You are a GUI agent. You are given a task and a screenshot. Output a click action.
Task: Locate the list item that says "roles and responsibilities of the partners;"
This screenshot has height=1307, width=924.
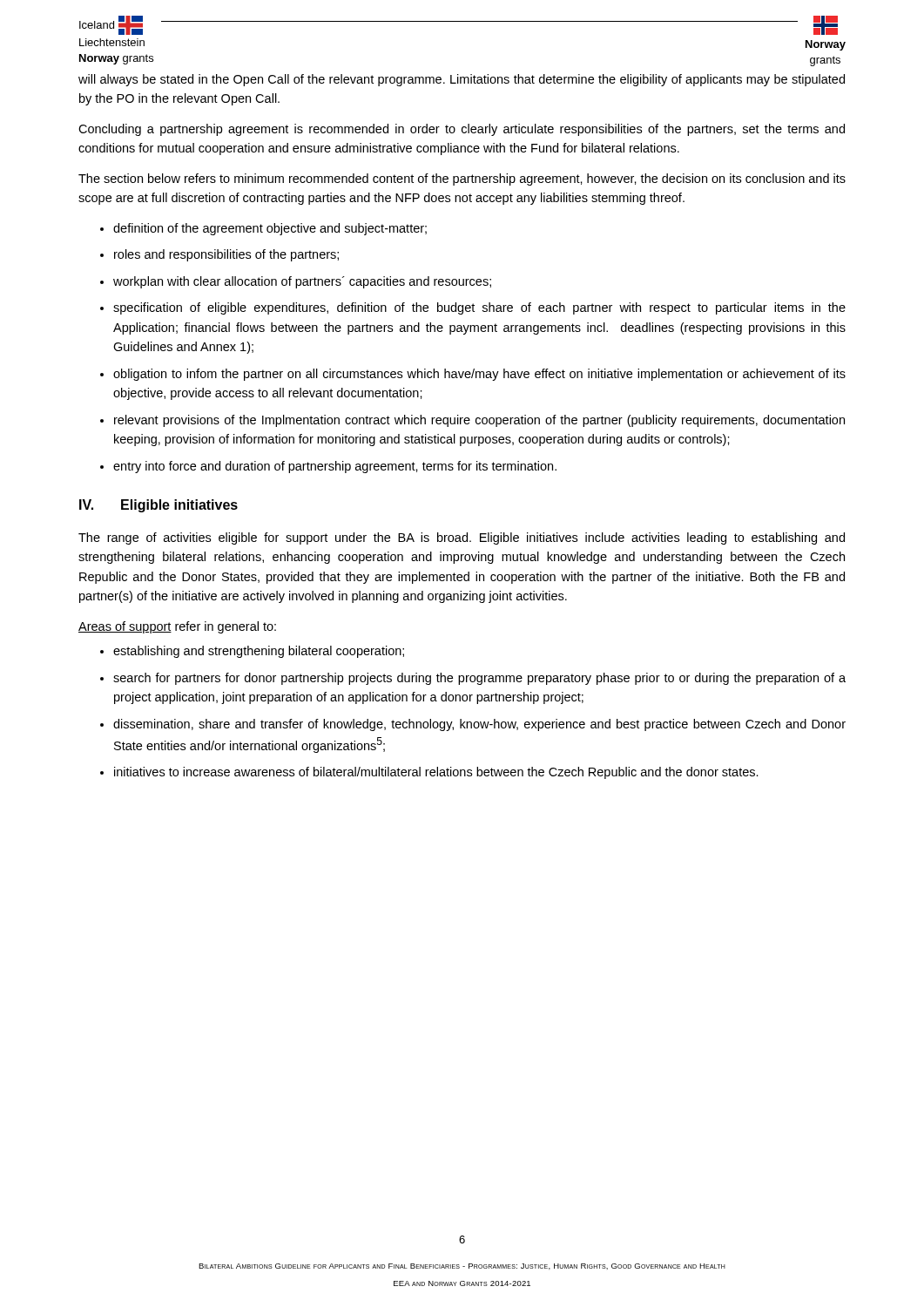tap(219, 255)
